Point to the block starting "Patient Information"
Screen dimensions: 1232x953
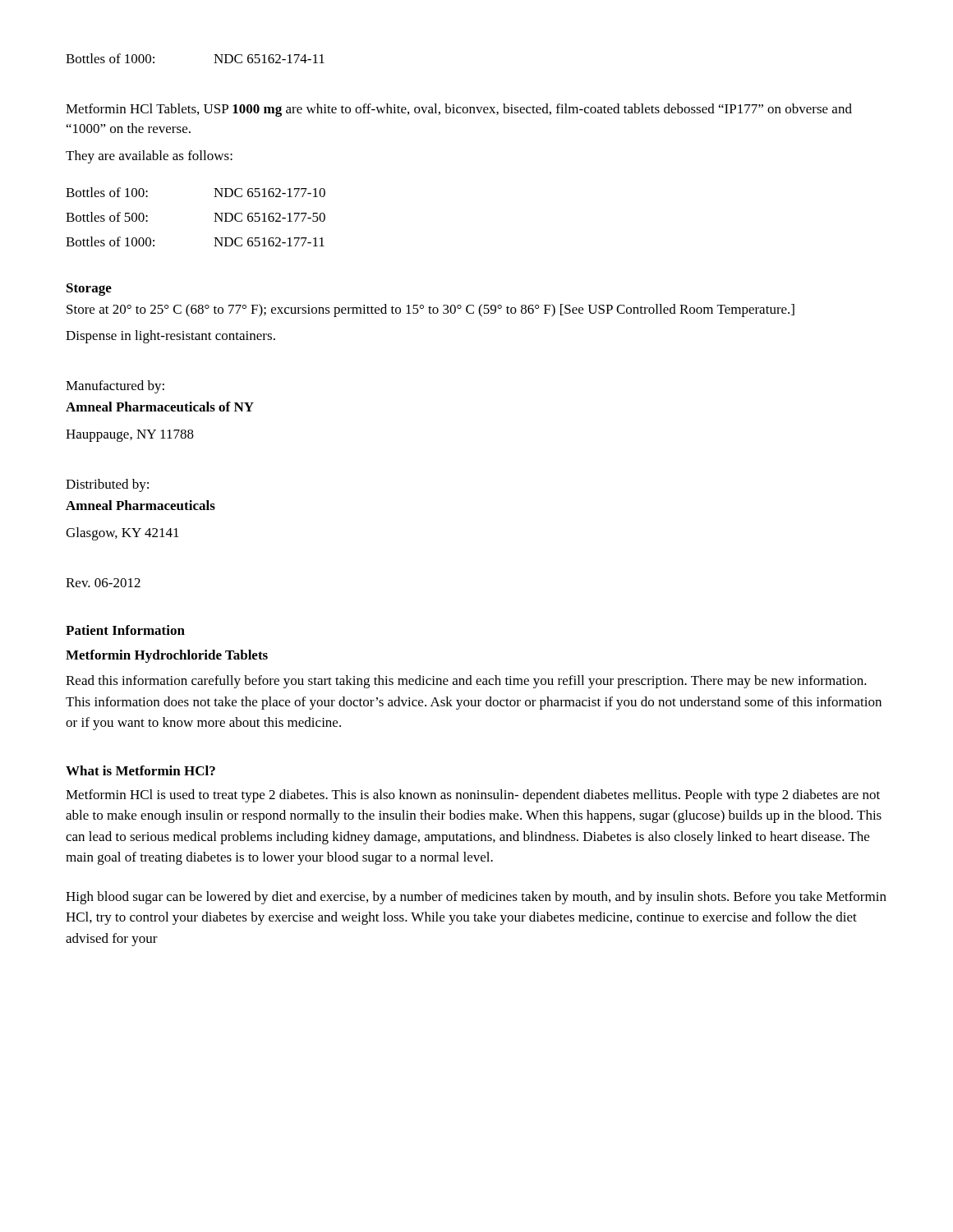click(x=125, y=631)
